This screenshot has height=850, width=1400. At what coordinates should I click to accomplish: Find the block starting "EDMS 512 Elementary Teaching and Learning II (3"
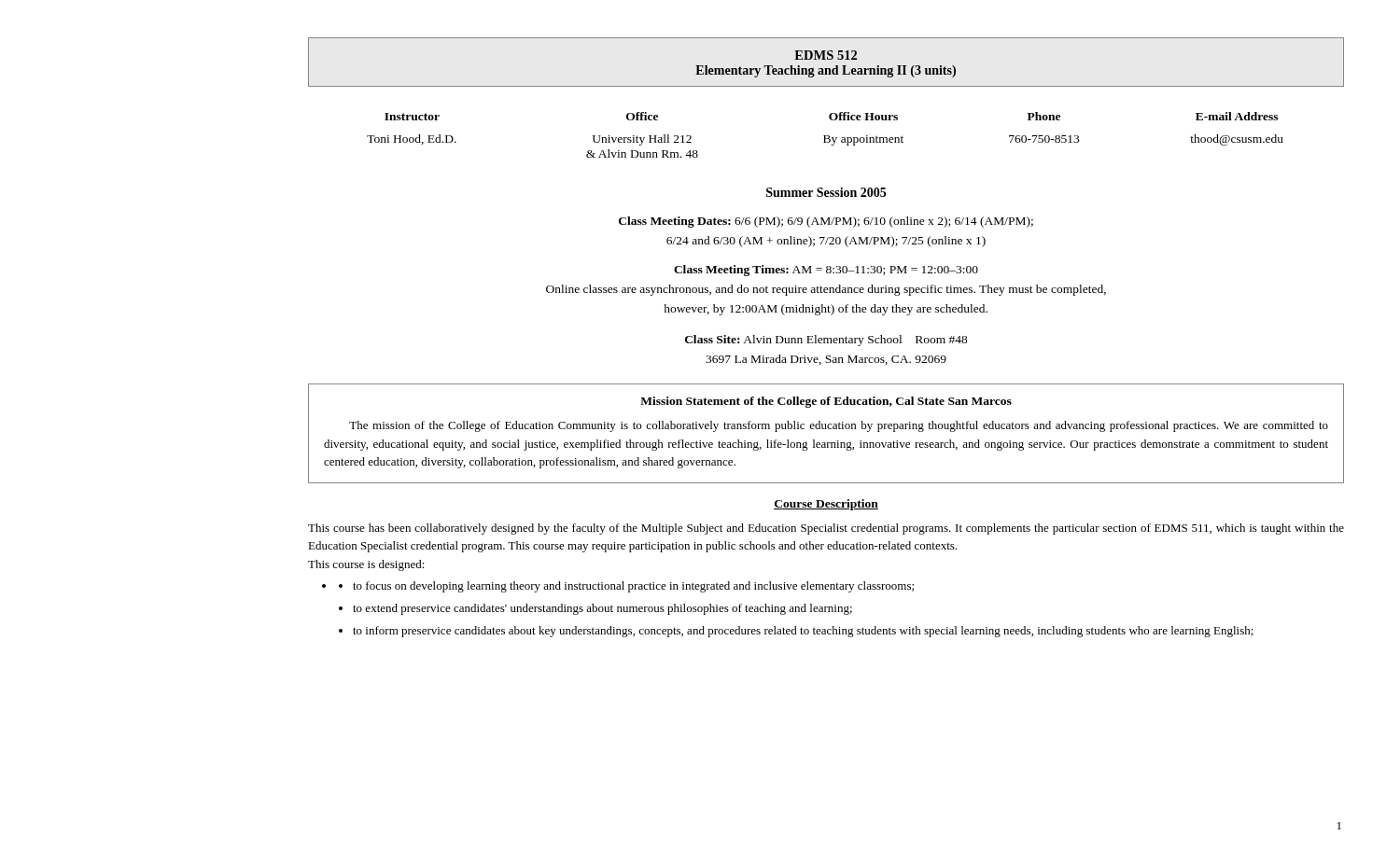(826, 63)
